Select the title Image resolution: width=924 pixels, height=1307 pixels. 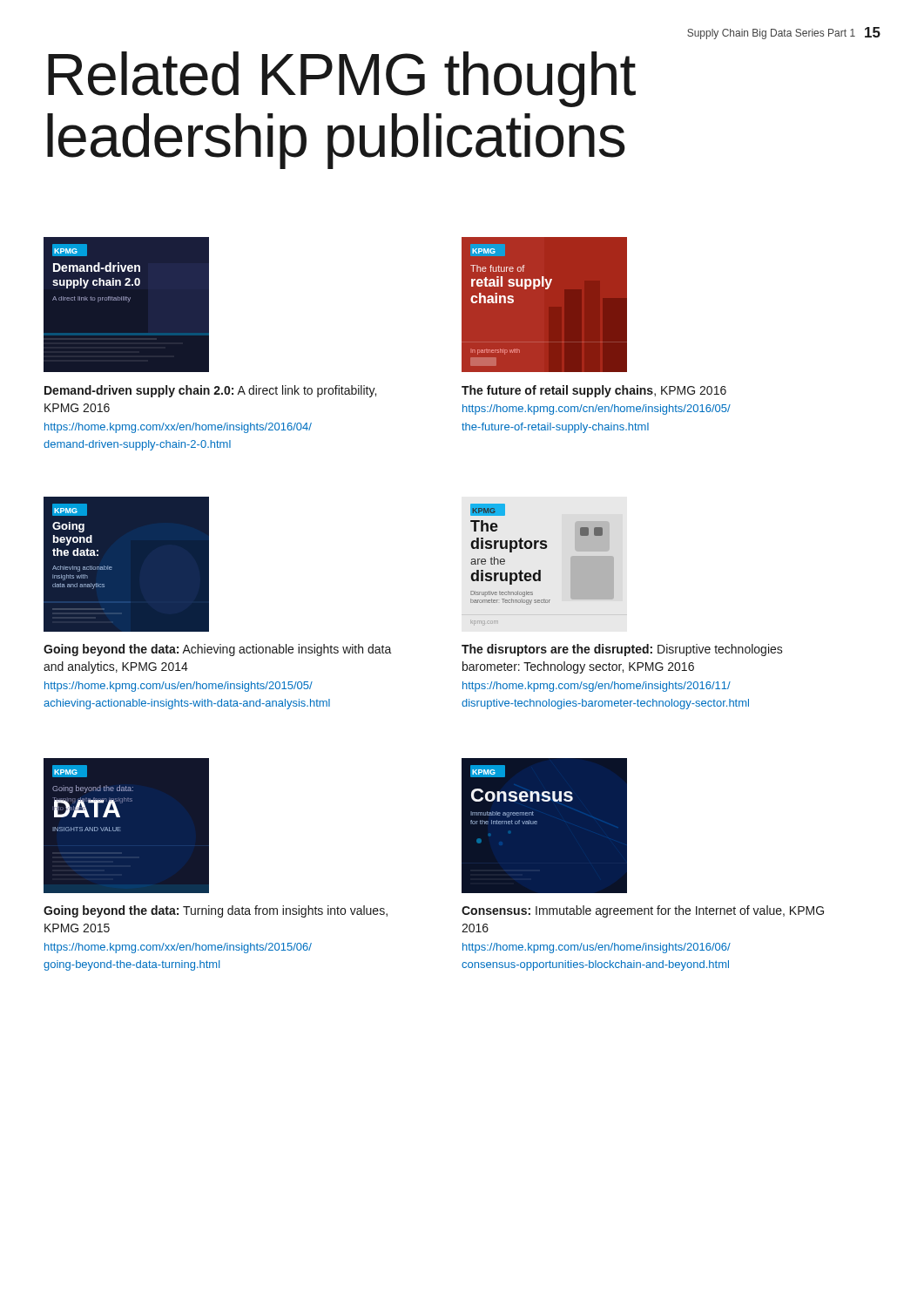[x=348, y=106]
